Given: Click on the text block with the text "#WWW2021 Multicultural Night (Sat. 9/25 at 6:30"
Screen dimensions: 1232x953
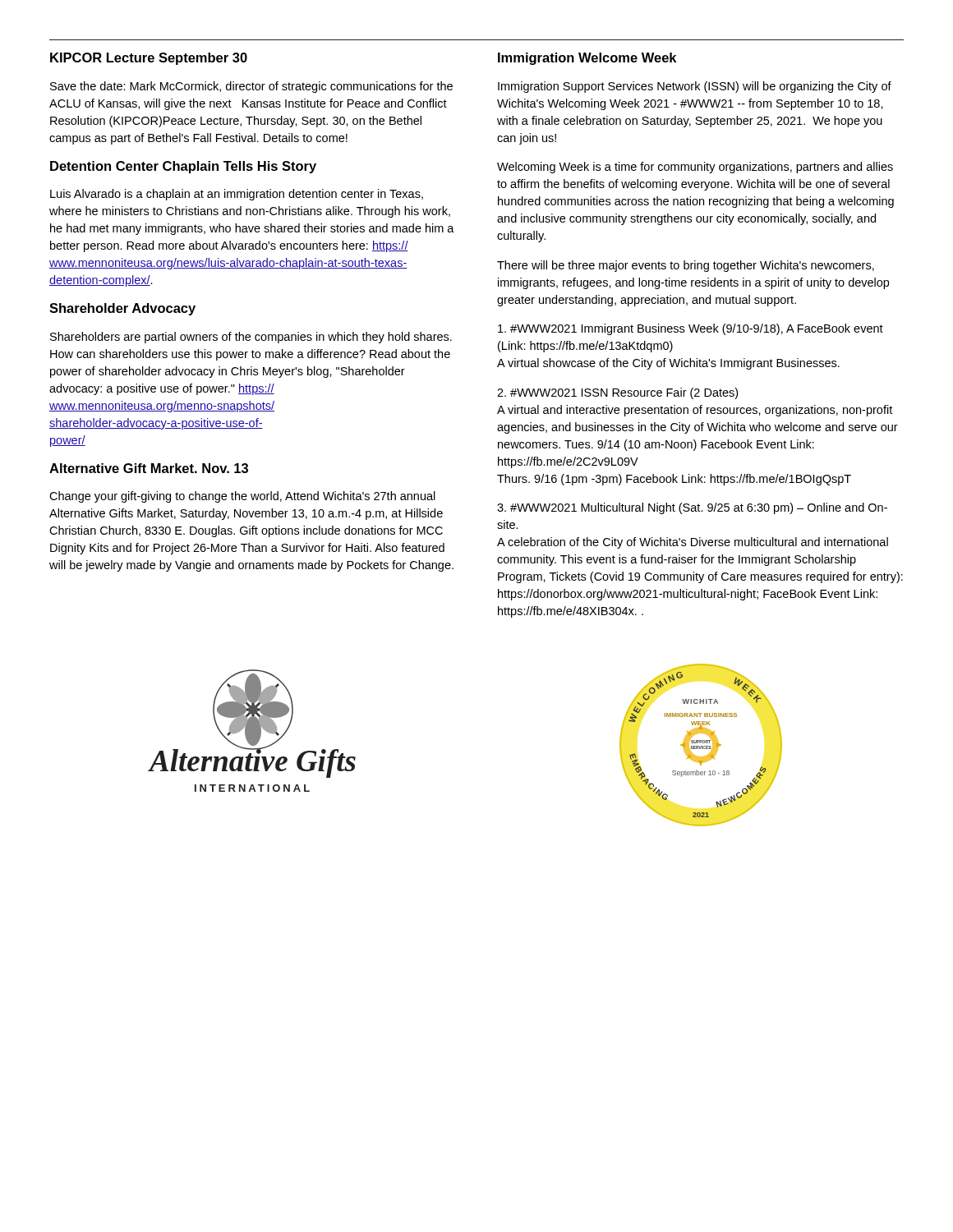Looking at the screenshot, I should pos(700,560).
